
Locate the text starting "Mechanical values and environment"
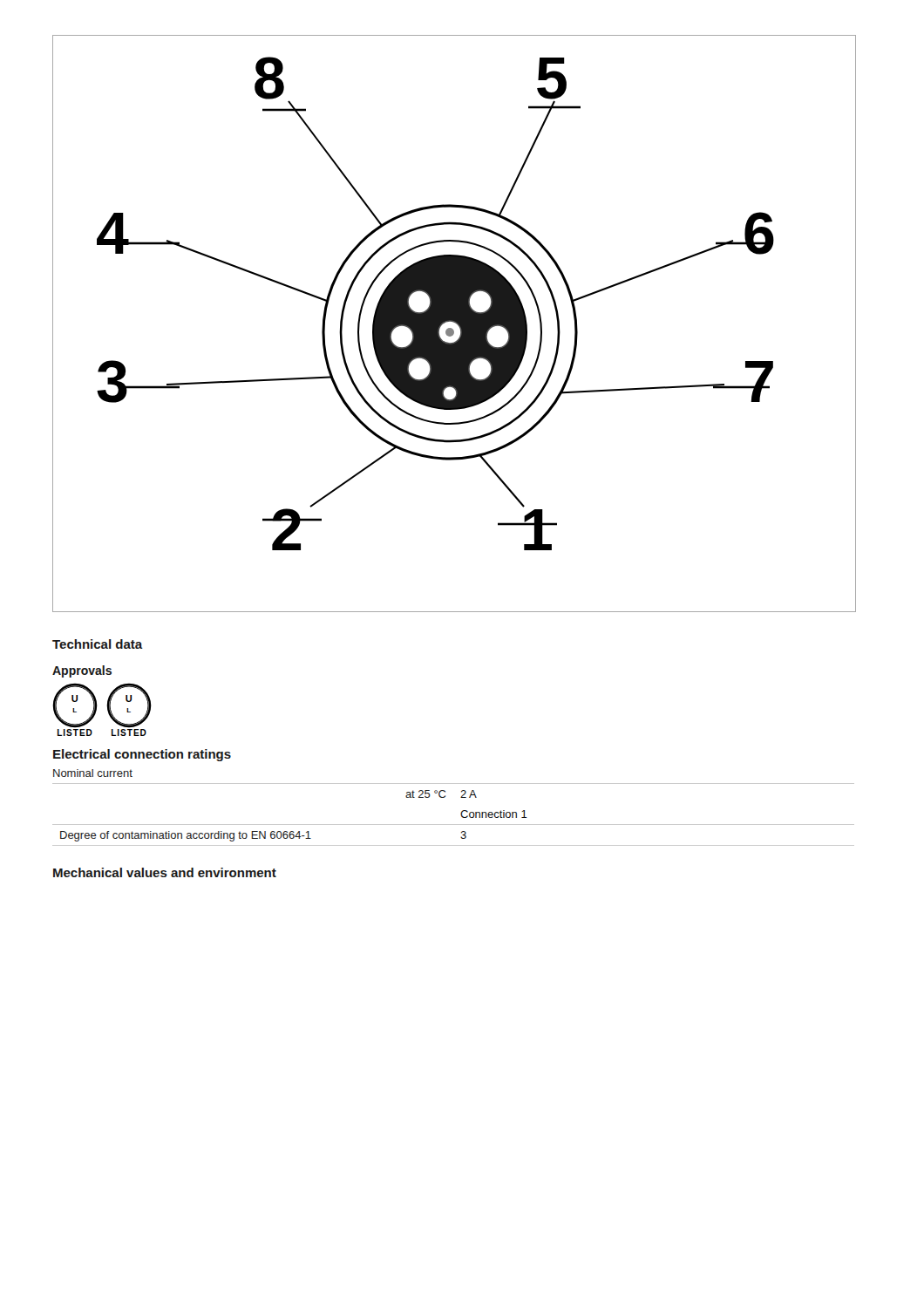coord(164,872)
